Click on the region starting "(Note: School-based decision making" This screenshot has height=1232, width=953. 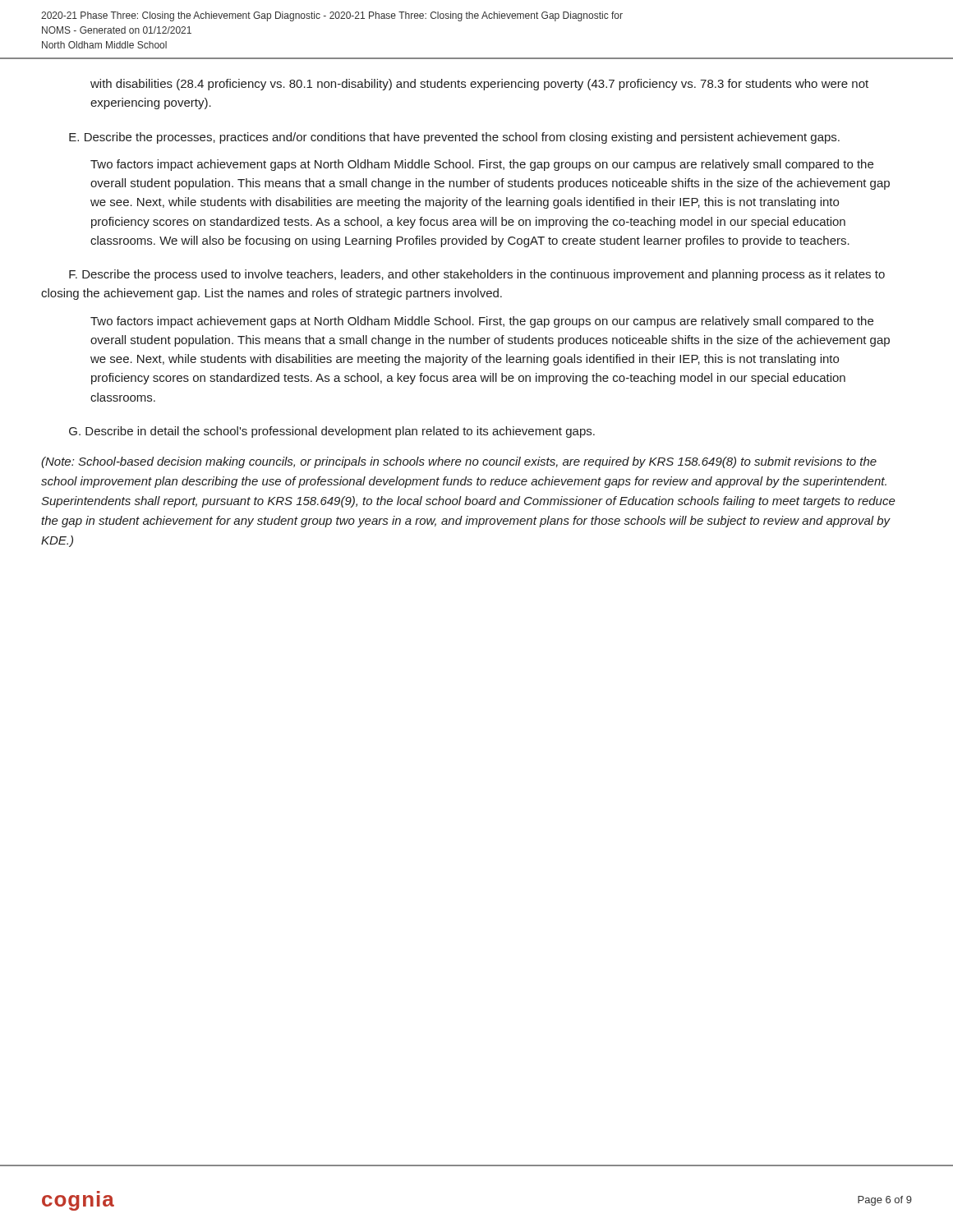click(468, 501)
